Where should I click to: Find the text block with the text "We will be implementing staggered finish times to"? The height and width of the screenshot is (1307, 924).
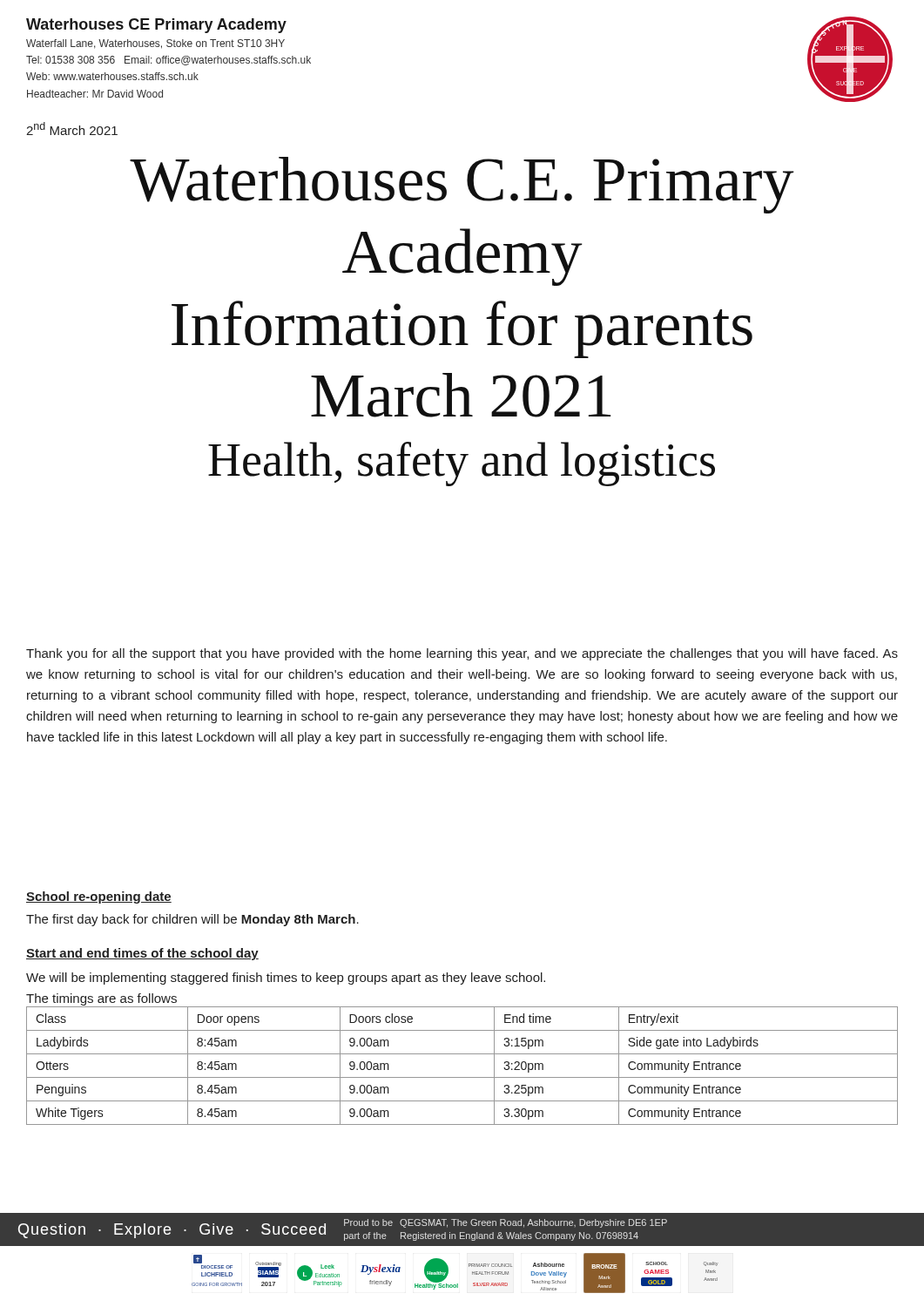pos(286,988)
